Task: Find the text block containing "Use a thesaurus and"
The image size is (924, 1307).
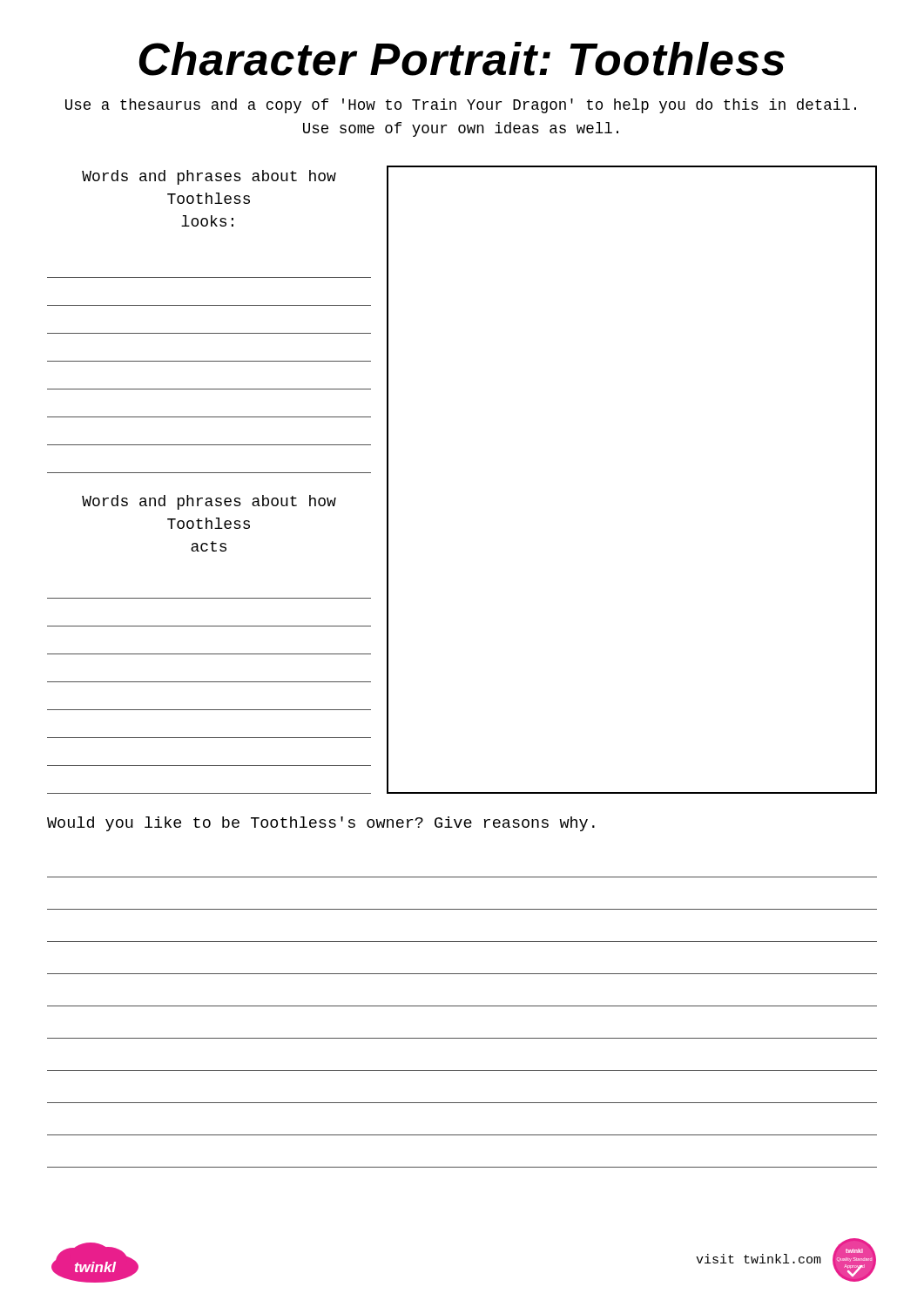Action: (x=462, y=117)
